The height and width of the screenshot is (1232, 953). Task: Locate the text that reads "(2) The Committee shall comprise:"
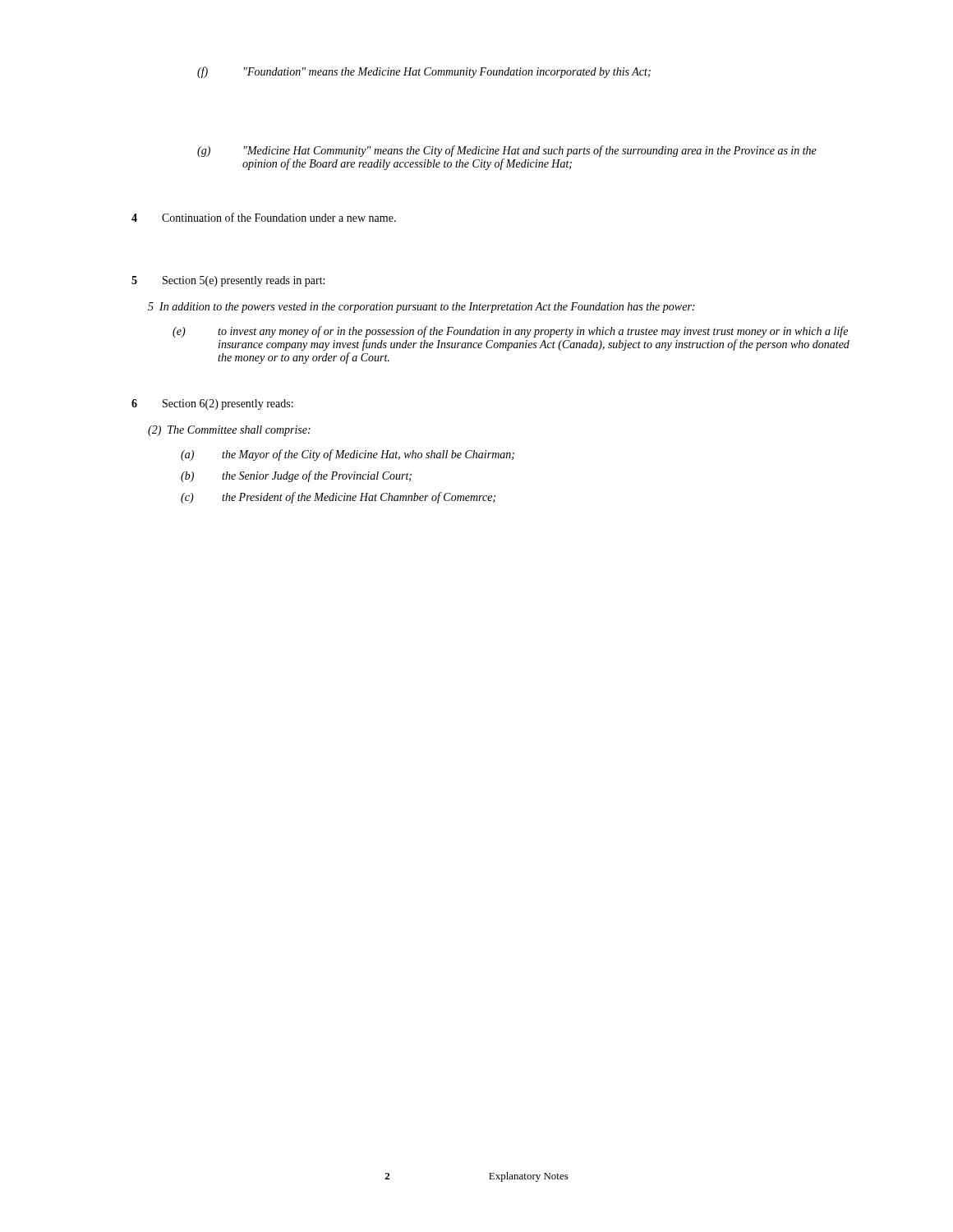(x=230, y=430)
